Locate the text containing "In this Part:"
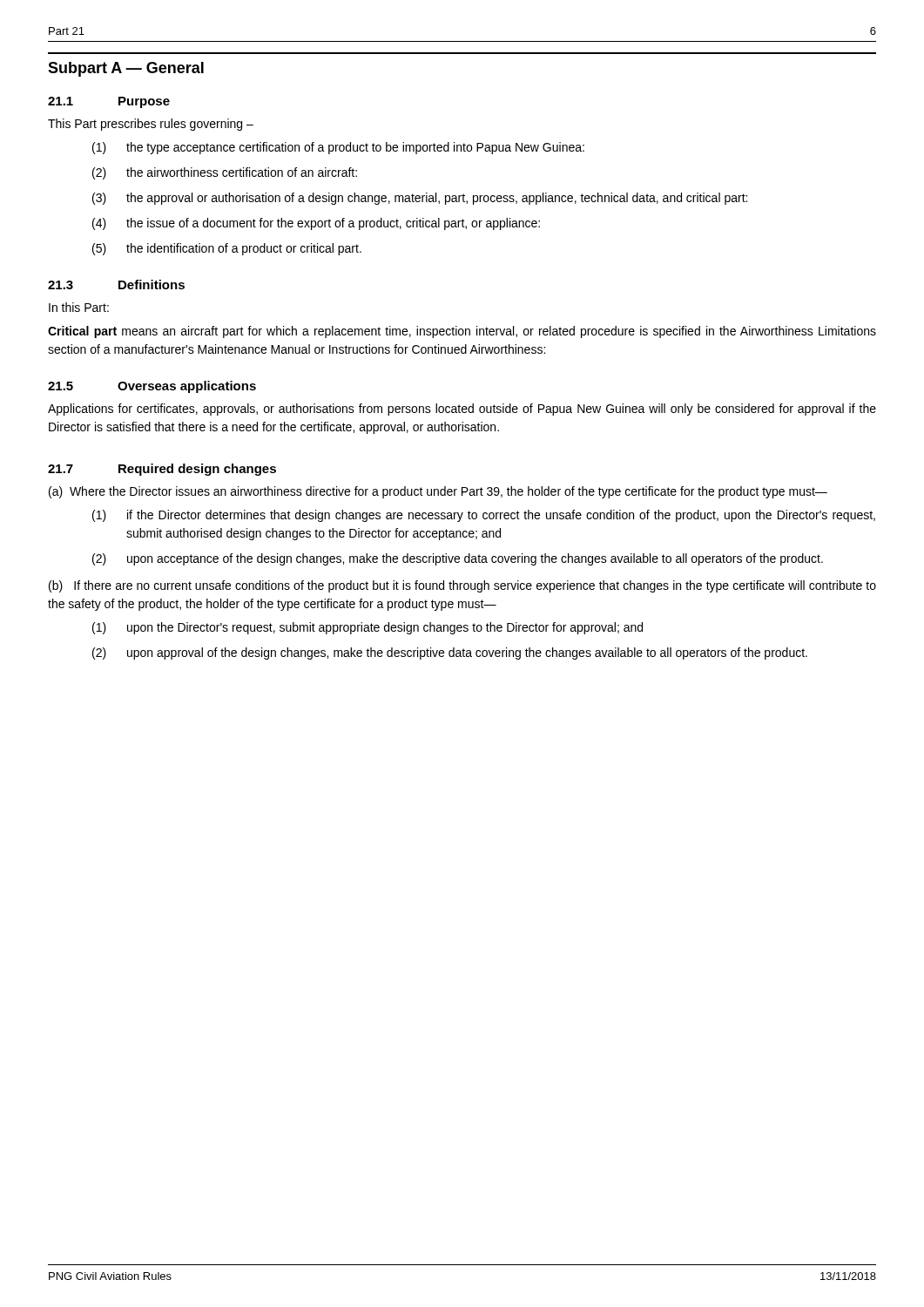Viewport: 924px width, 1307px height. pyautogui.click(x=79, y=308)
